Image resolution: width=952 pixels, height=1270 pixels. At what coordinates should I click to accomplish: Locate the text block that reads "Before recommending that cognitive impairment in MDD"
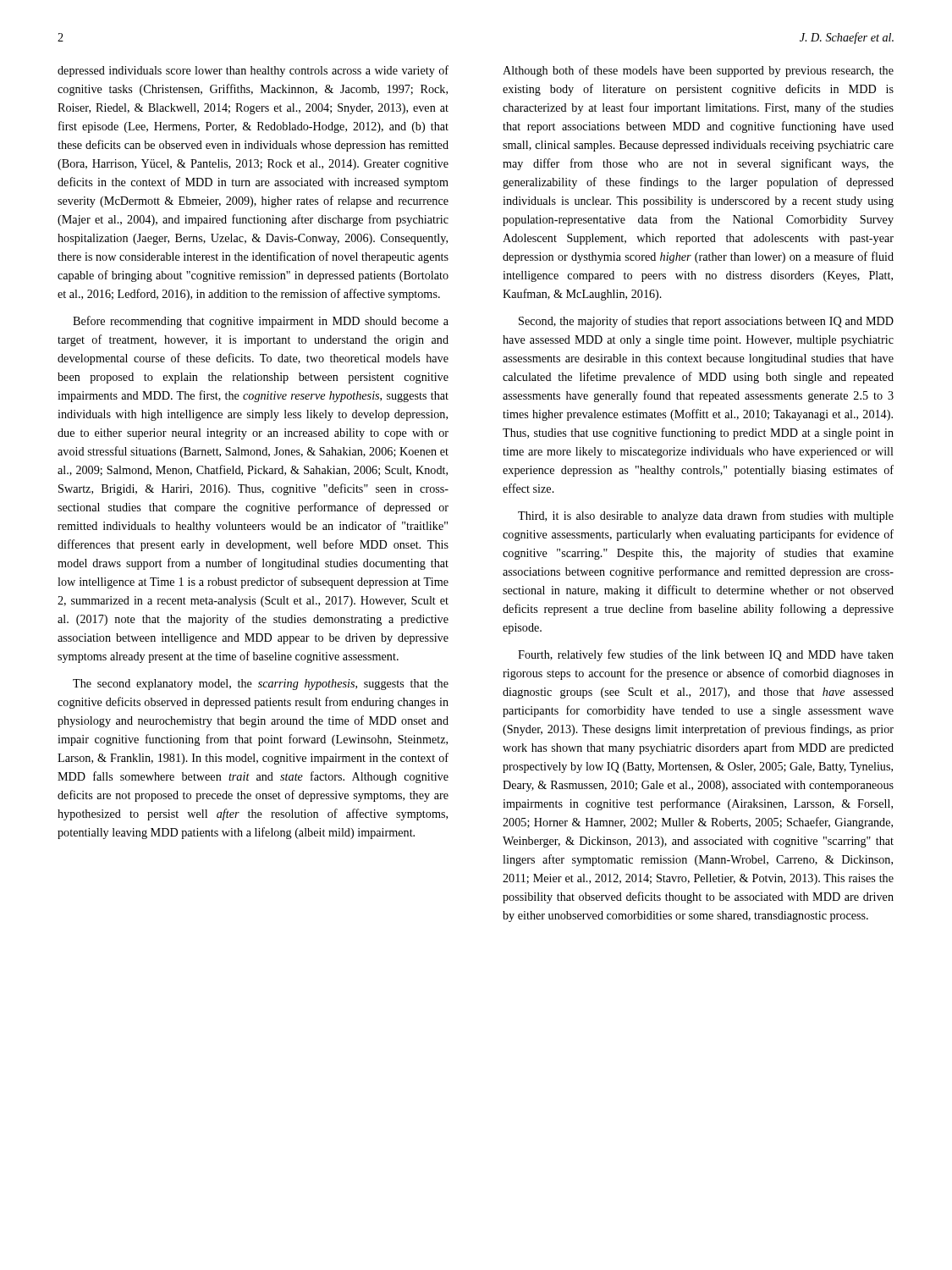253,489
